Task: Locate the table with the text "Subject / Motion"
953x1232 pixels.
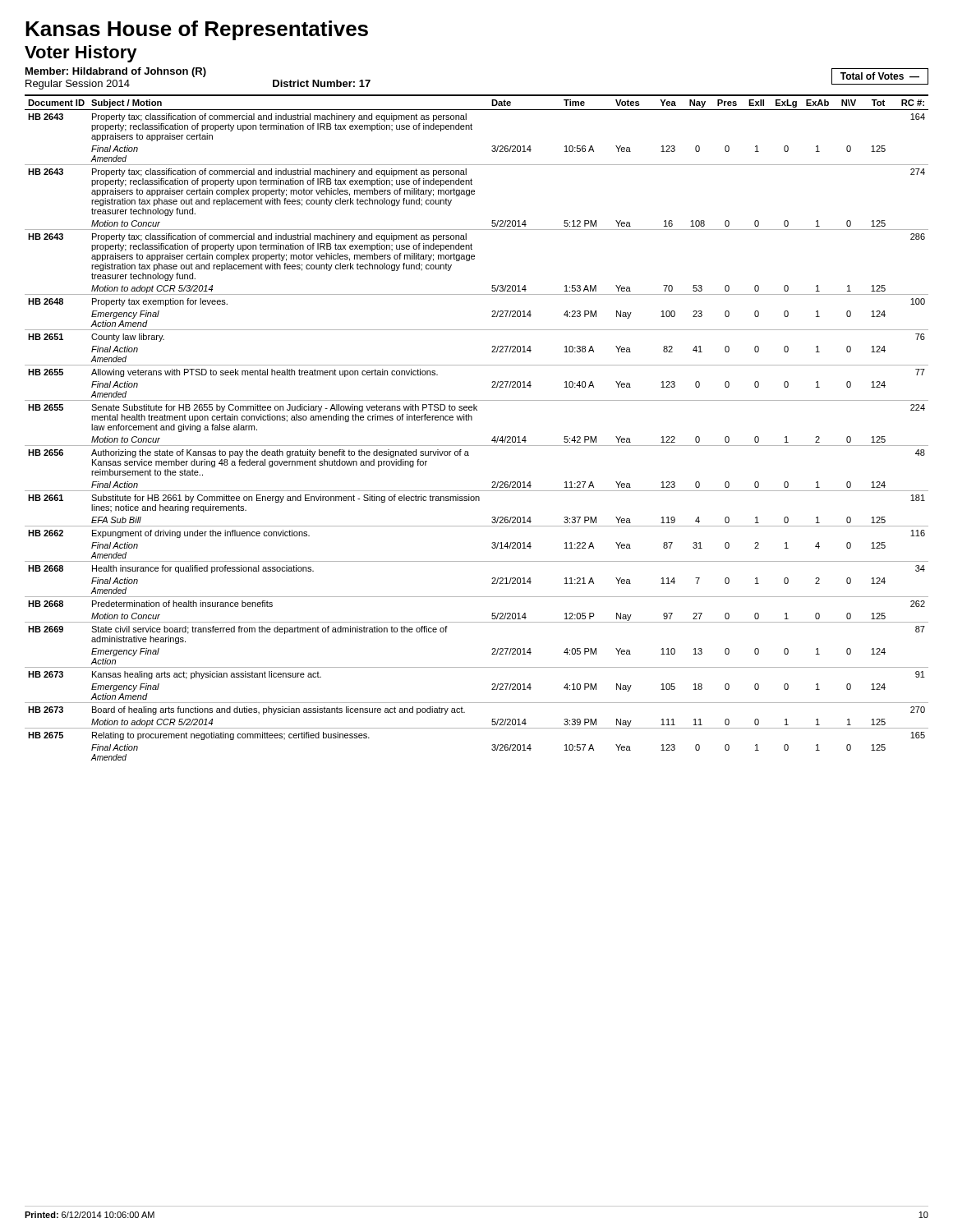Action: (x=476, y=429)
